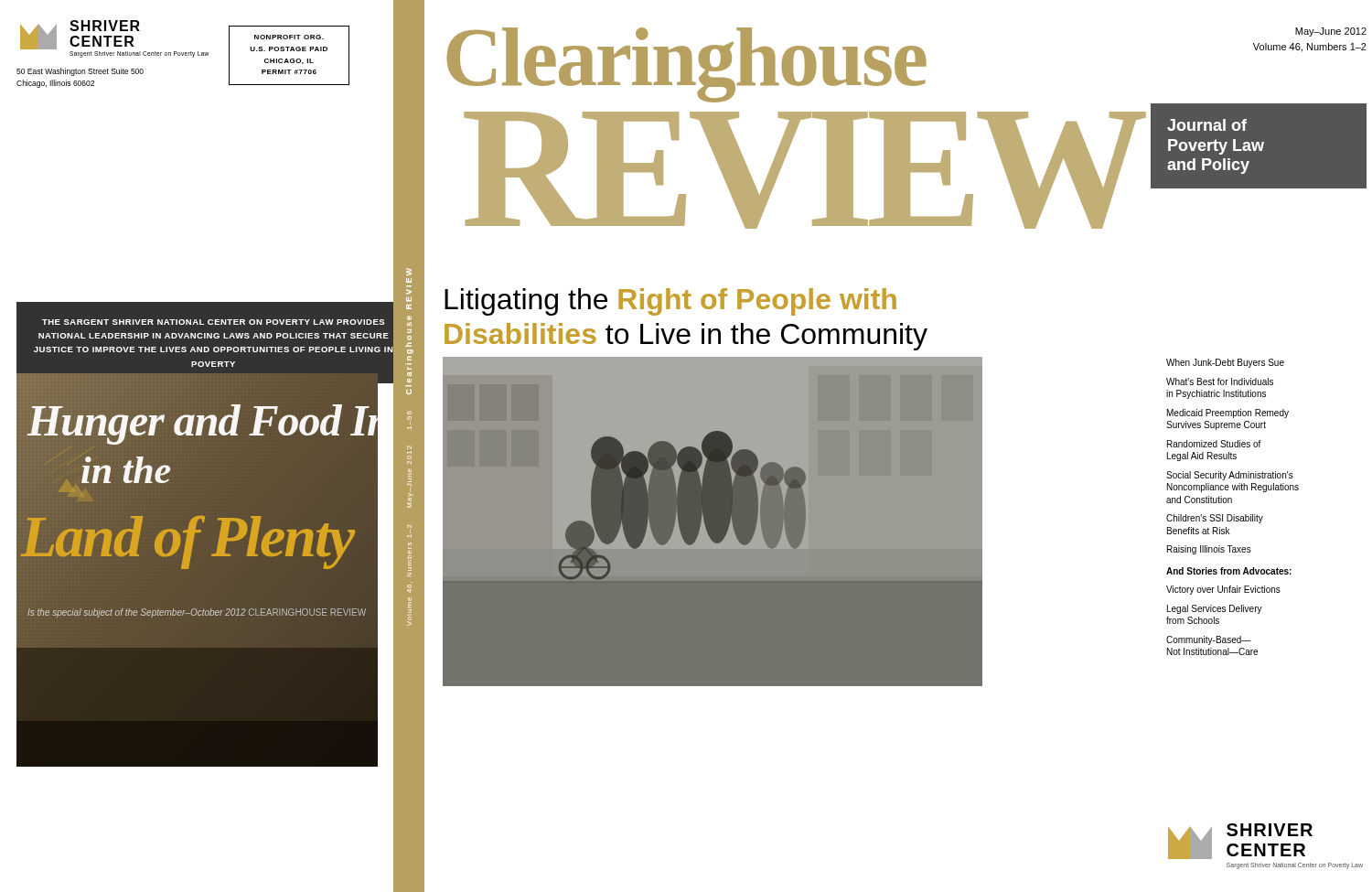Image resolution: width=1372 pixels, height=892 pixels.
Task: Navigate to the text block starting "THE SARGENT SHRIVER NATIONAL CENTER ON"
Action: (214, 342)
